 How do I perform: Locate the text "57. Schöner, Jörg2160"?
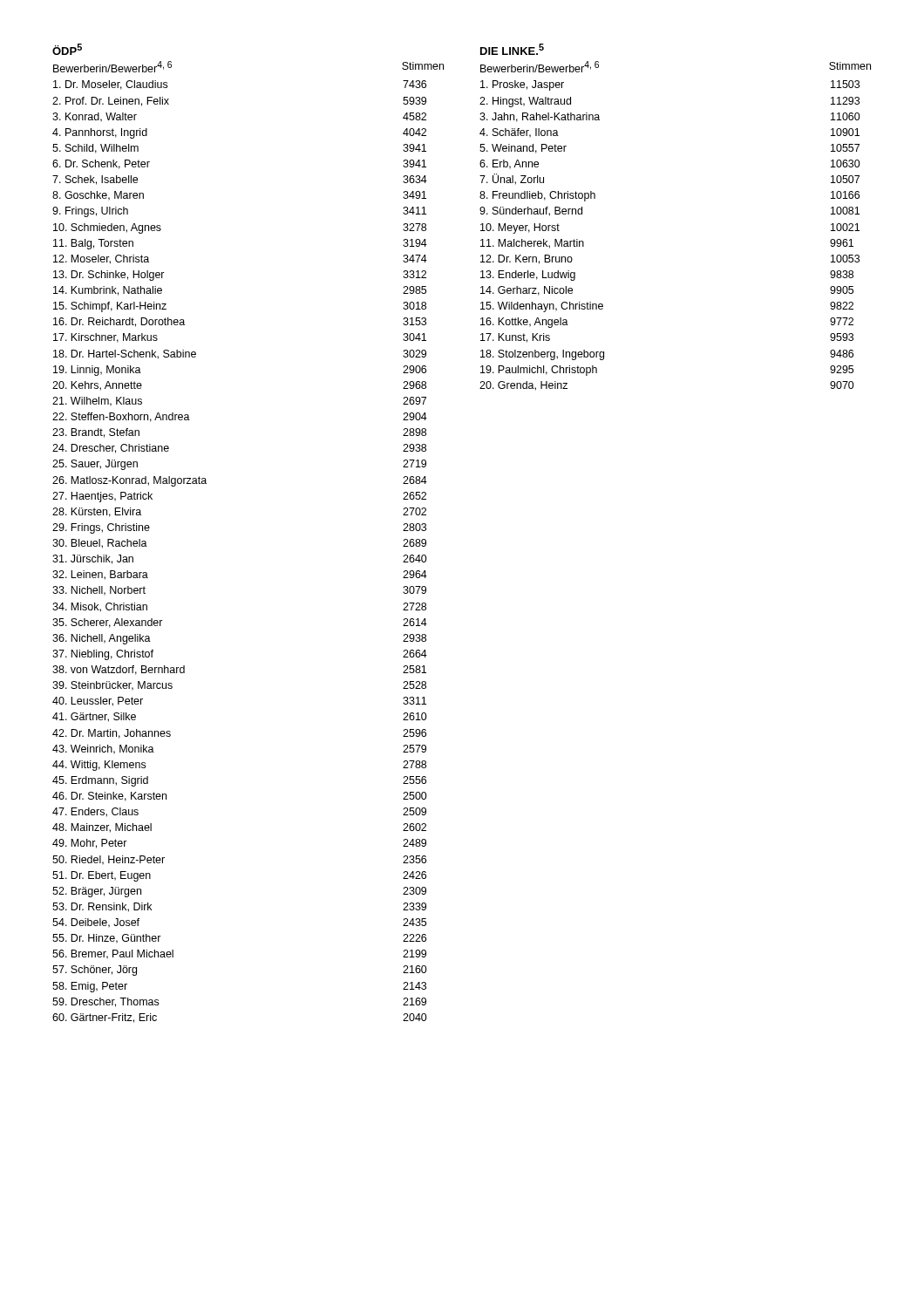coord(94,970)
